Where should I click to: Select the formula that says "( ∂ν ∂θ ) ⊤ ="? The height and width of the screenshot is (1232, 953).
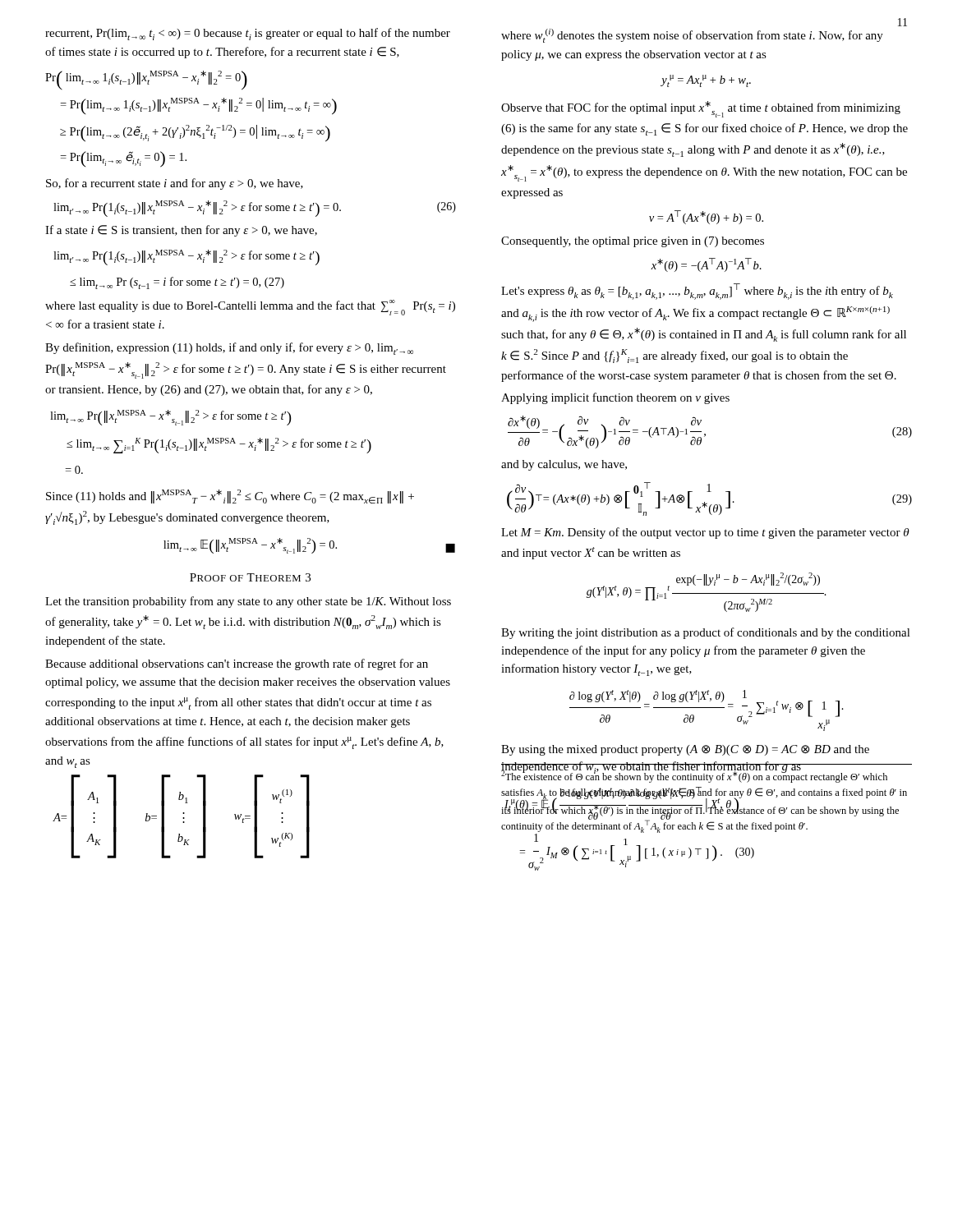click(709, 499)
